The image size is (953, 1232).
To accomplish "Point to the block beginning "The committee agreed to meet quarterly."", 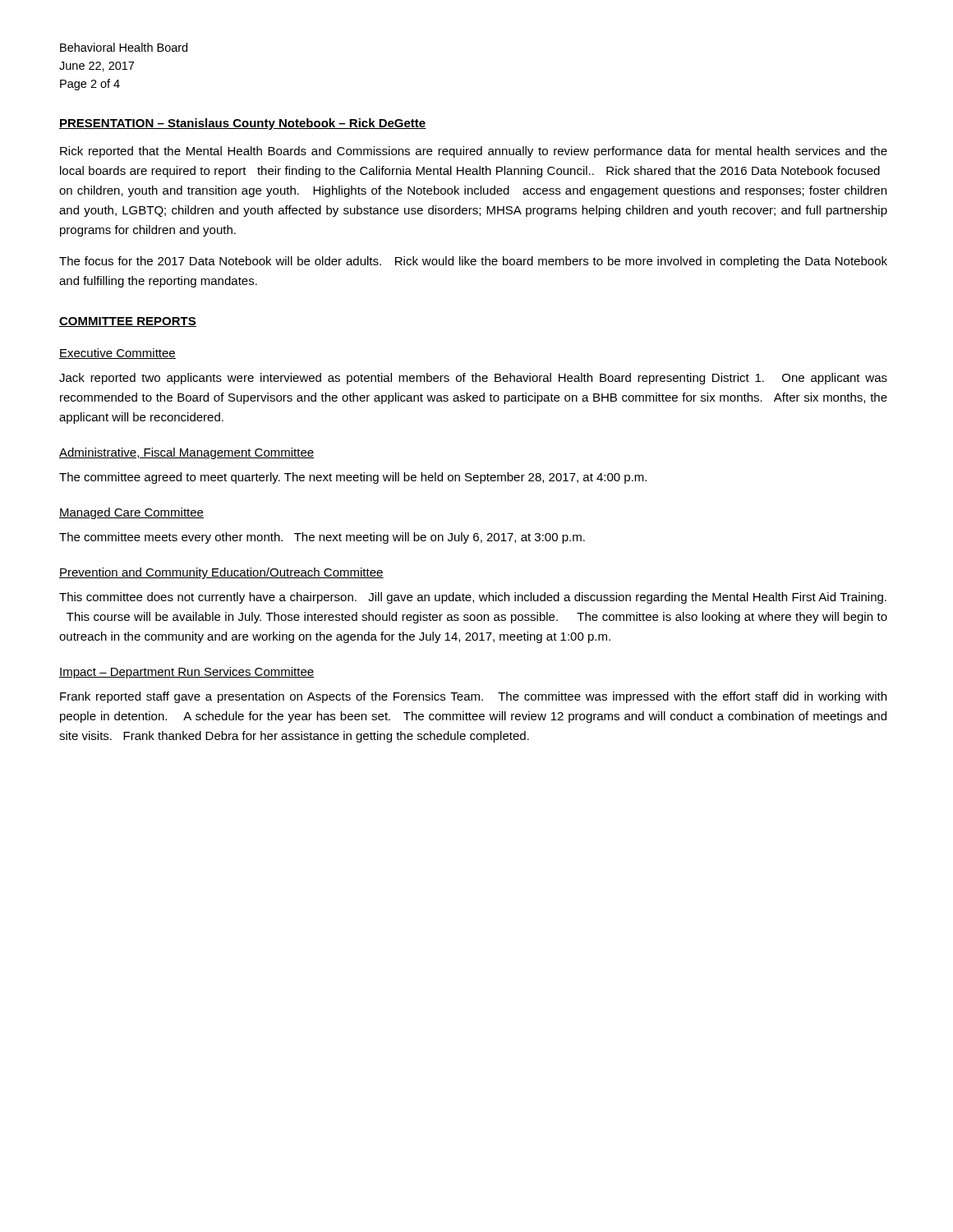I will [354, 477].
